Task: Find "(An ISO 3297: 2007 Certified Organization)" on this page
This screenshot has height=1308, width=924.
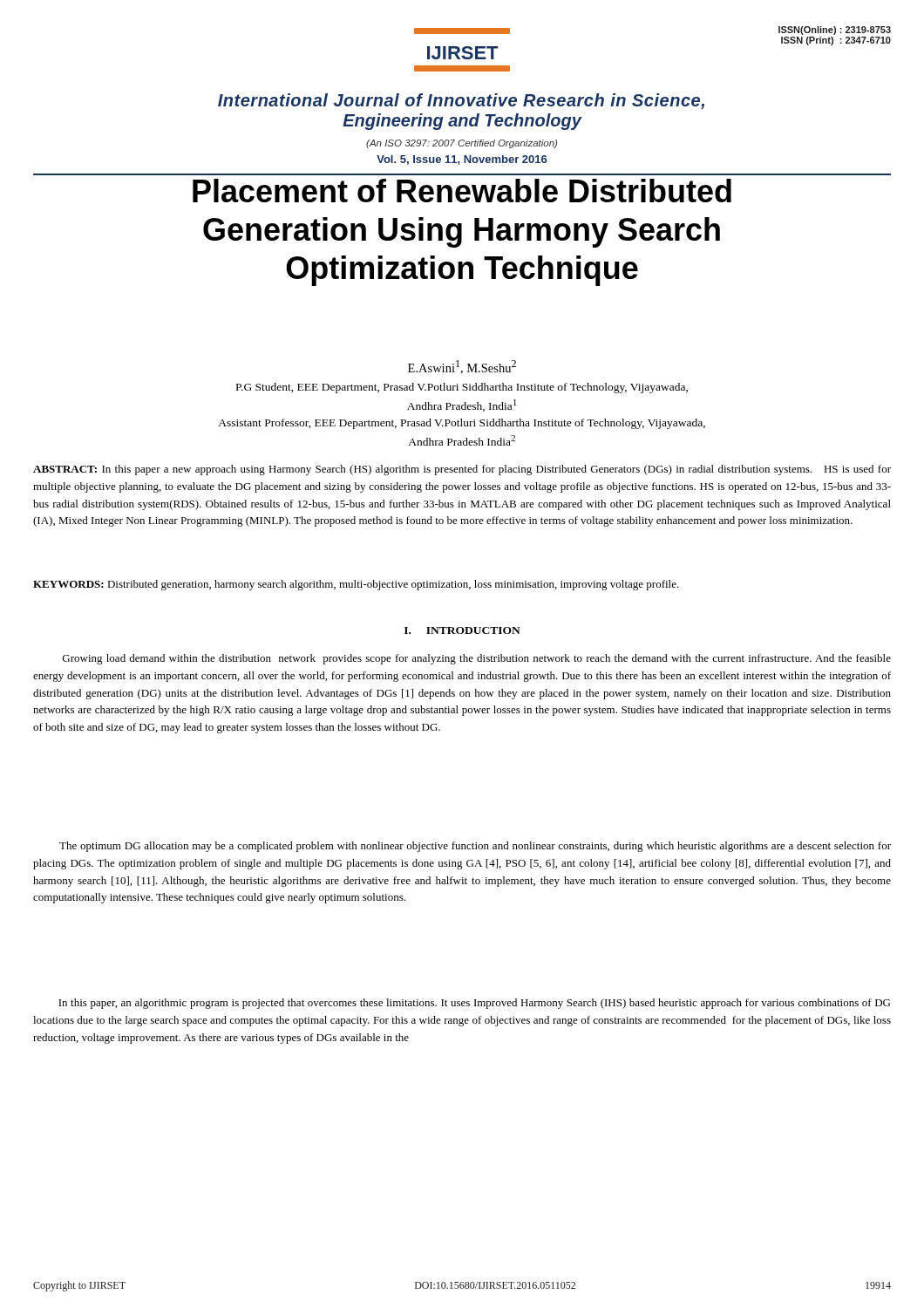Action: coord(462,143)
